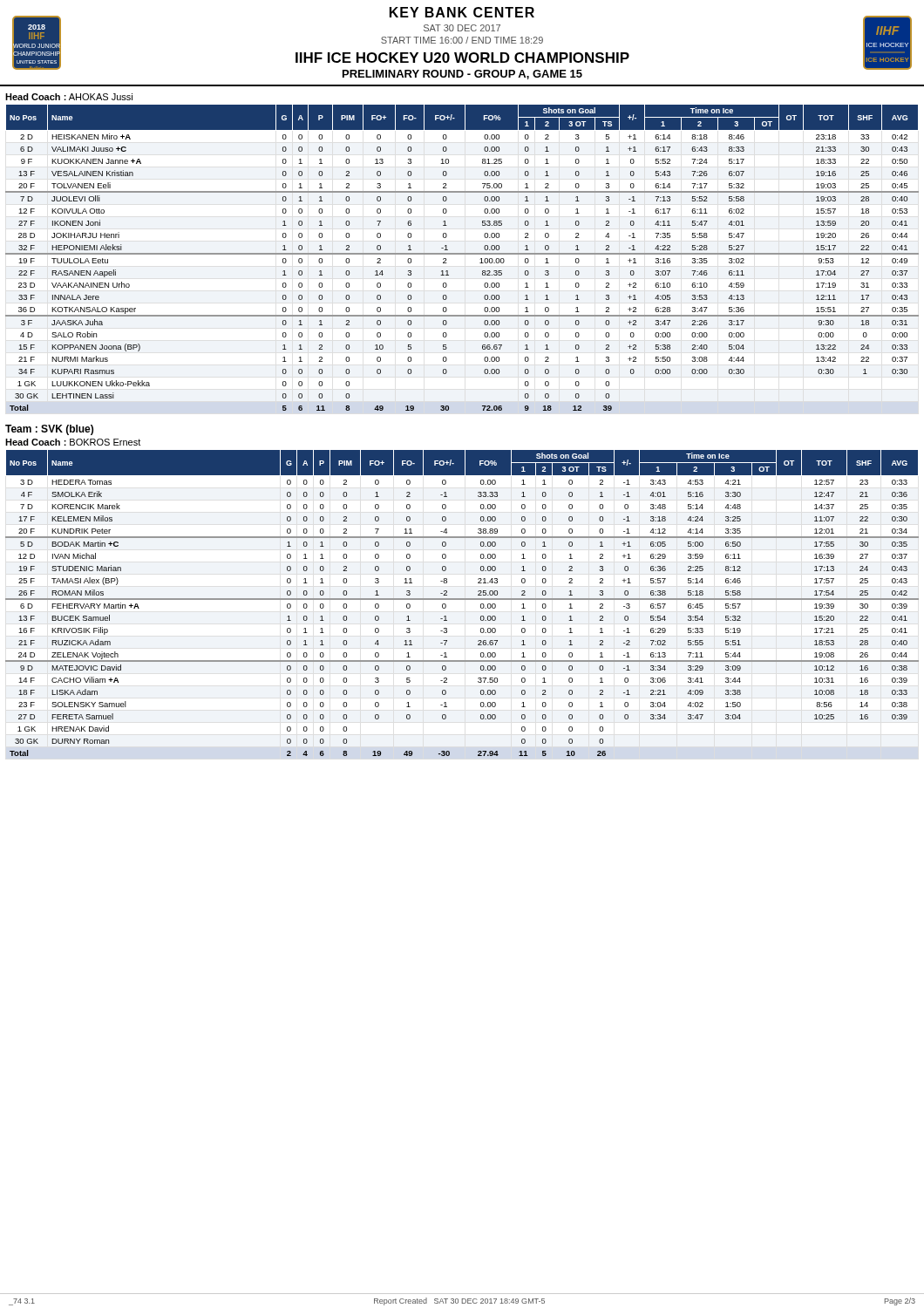Find the table that mentions "26 F"
This screenshot has width=924, height=1308.
462,604
